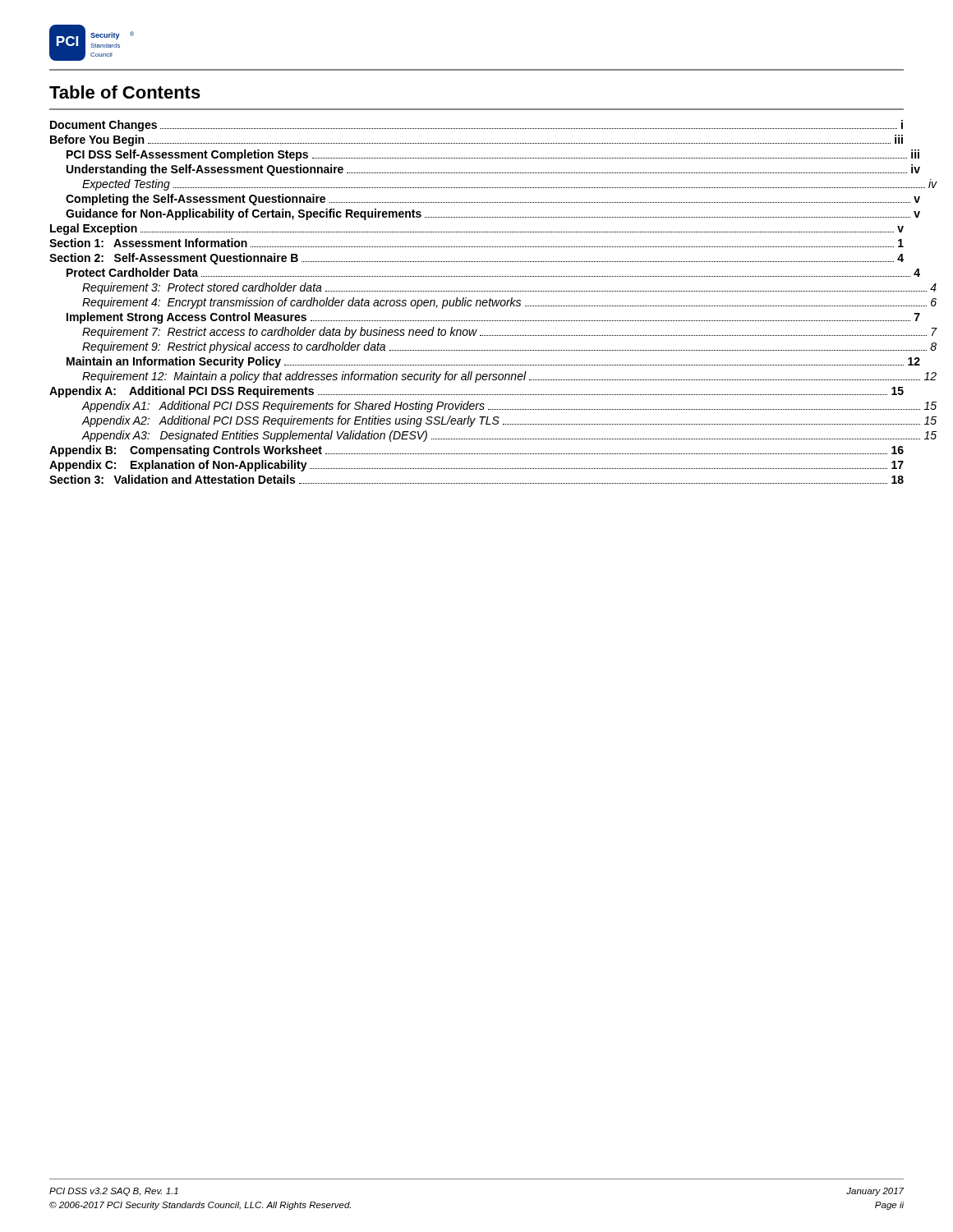Find the list item with the text "Requirement 4: Encrypt transmission"
Screen dimensions: 1232x953
[476, 302]
